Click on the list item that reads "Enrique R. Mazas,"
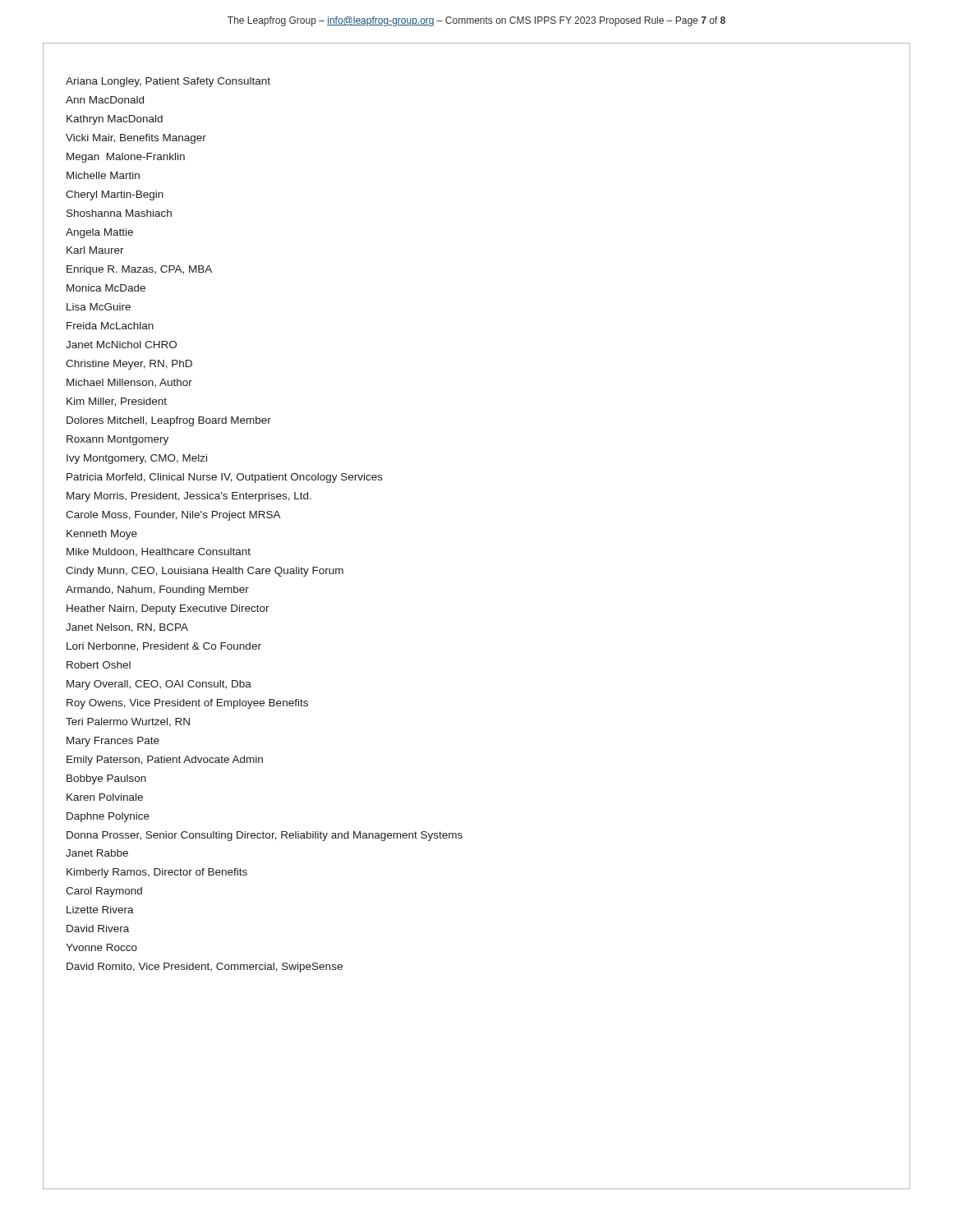 [x=139, y=269]
